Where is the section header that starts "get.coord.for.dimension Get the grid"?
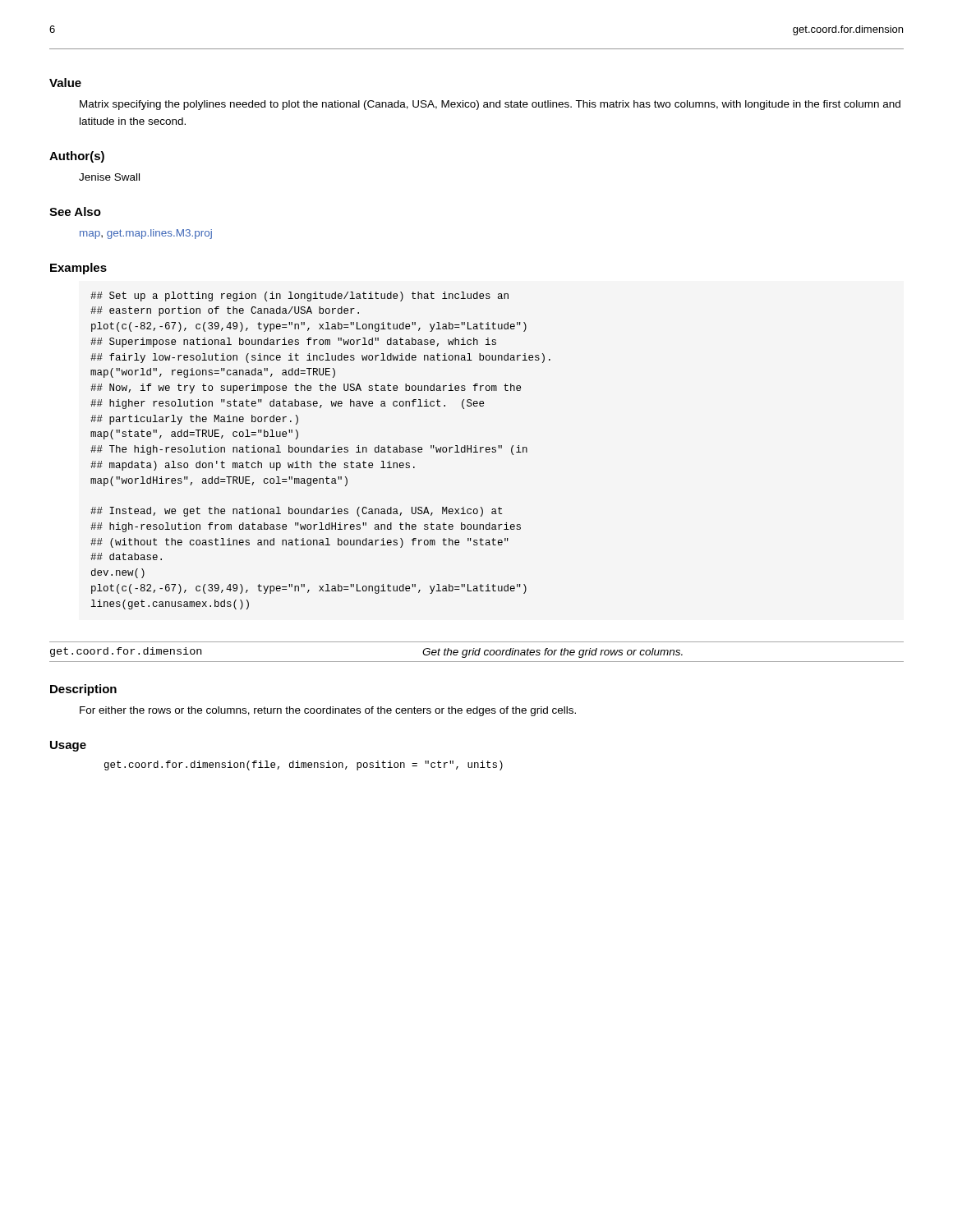The height and width of the screenshot is (1232, 953). (x=476, y=652)
